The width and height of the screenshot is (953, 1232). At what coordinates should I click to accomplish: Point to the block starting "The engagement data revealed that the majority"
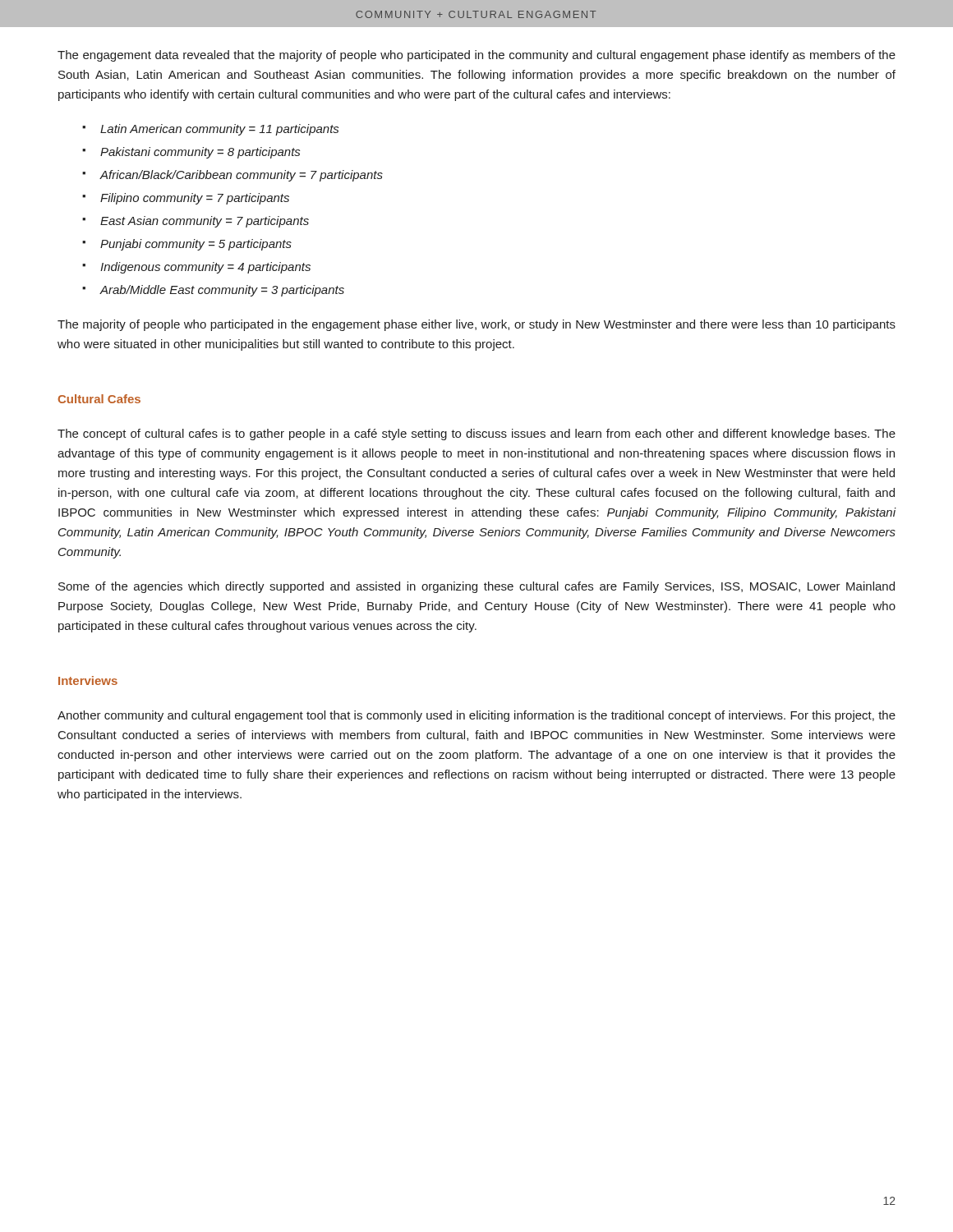click(476, 74)
